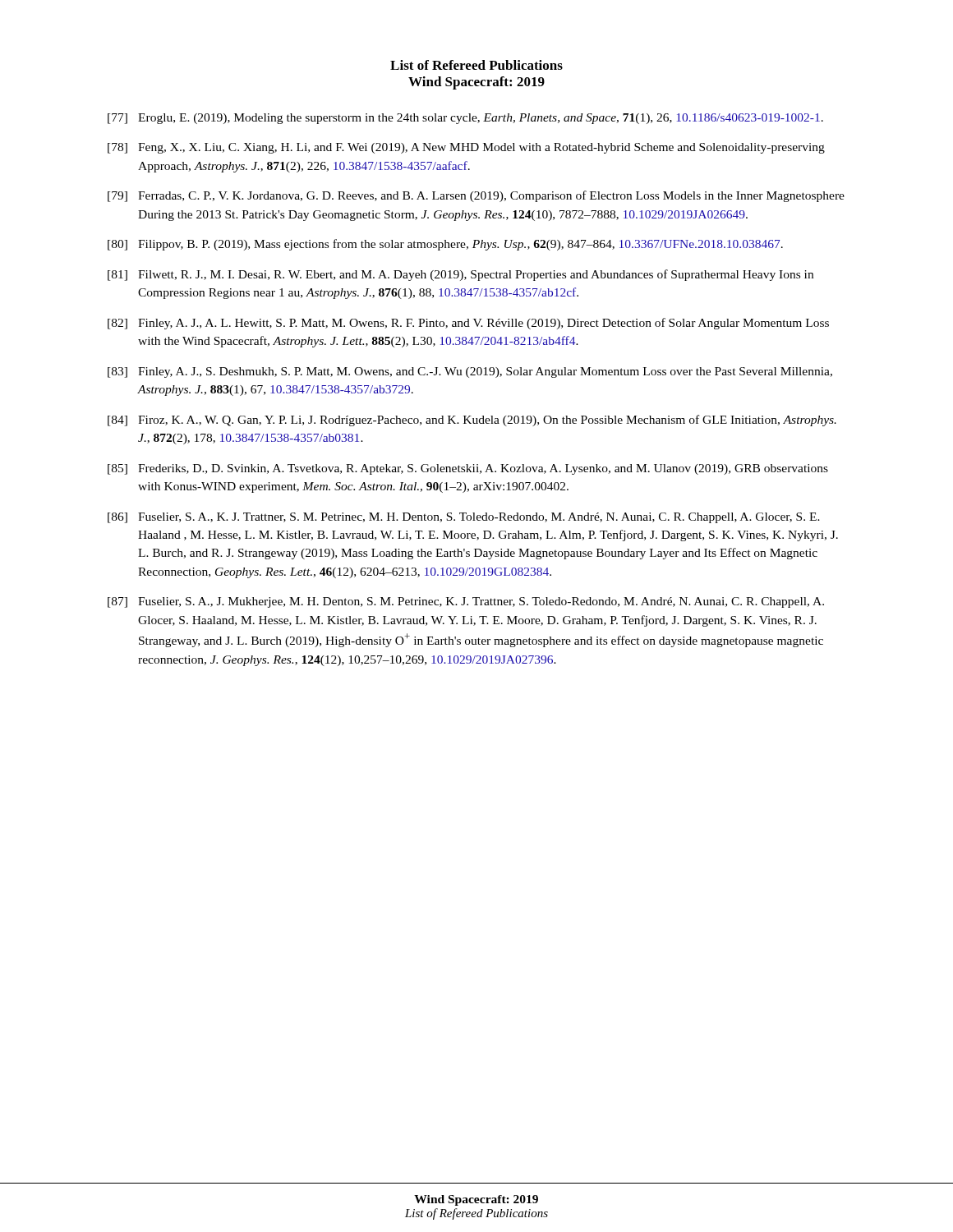Screen dimensions: 1232x953
Task: Click on the block starting "[85] Frederiks, D., D."
Action: click(x=476, y=477)
